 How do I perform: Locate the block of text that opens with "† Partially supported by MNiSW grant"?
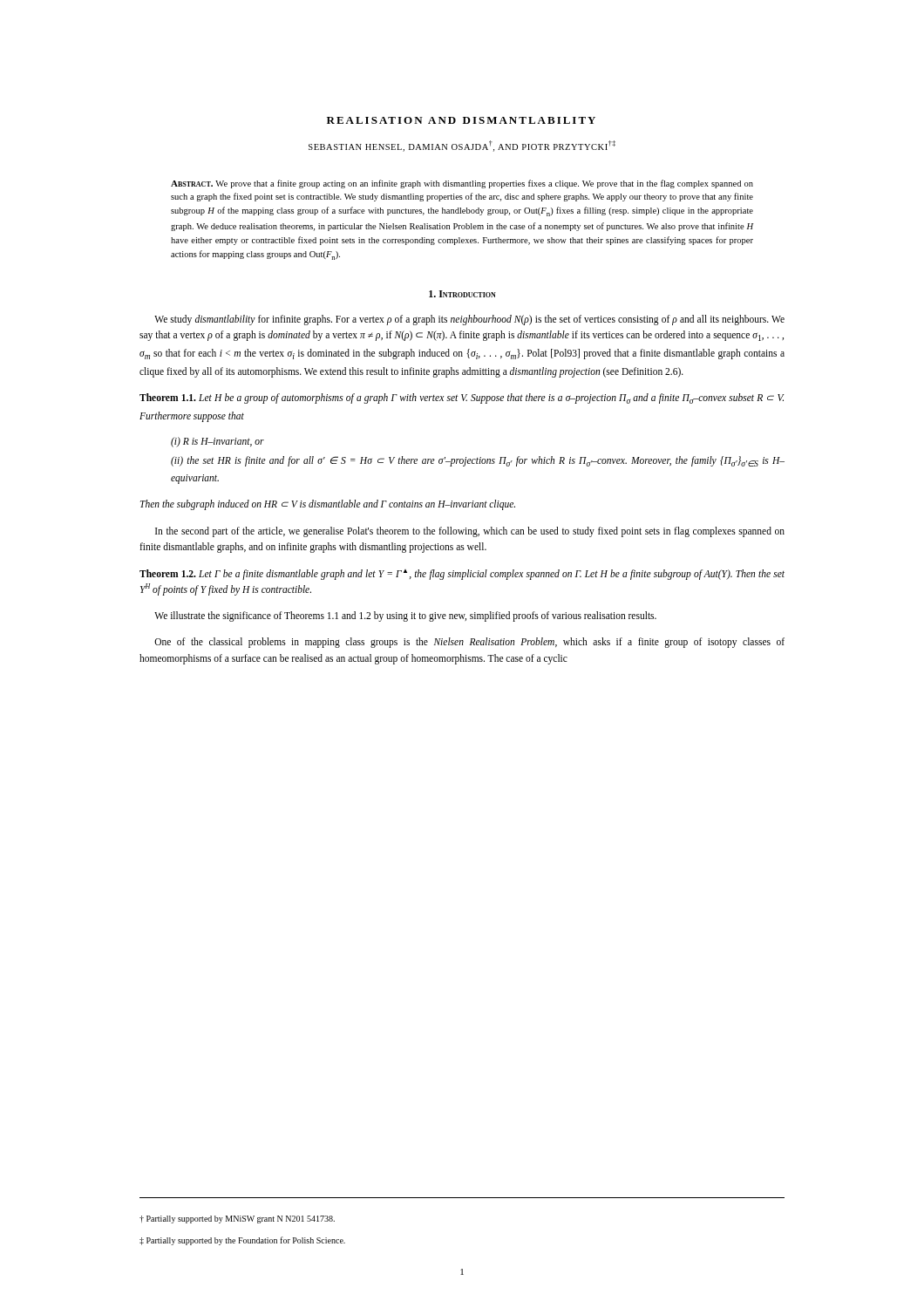pos(237,1219)
